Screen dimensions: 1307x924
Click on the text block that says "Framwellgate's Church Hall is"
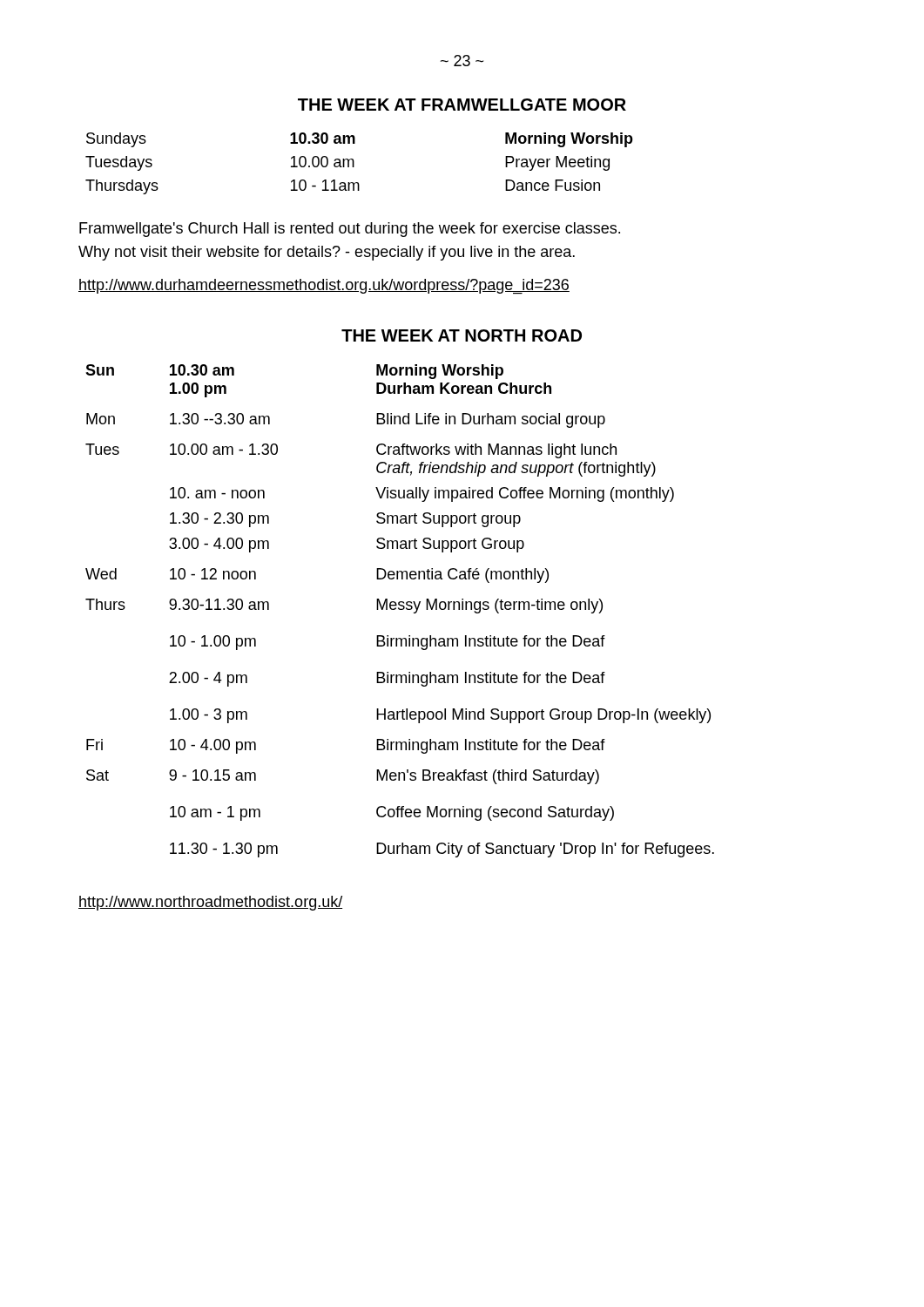pyautogui.click(x=350, y=240)
